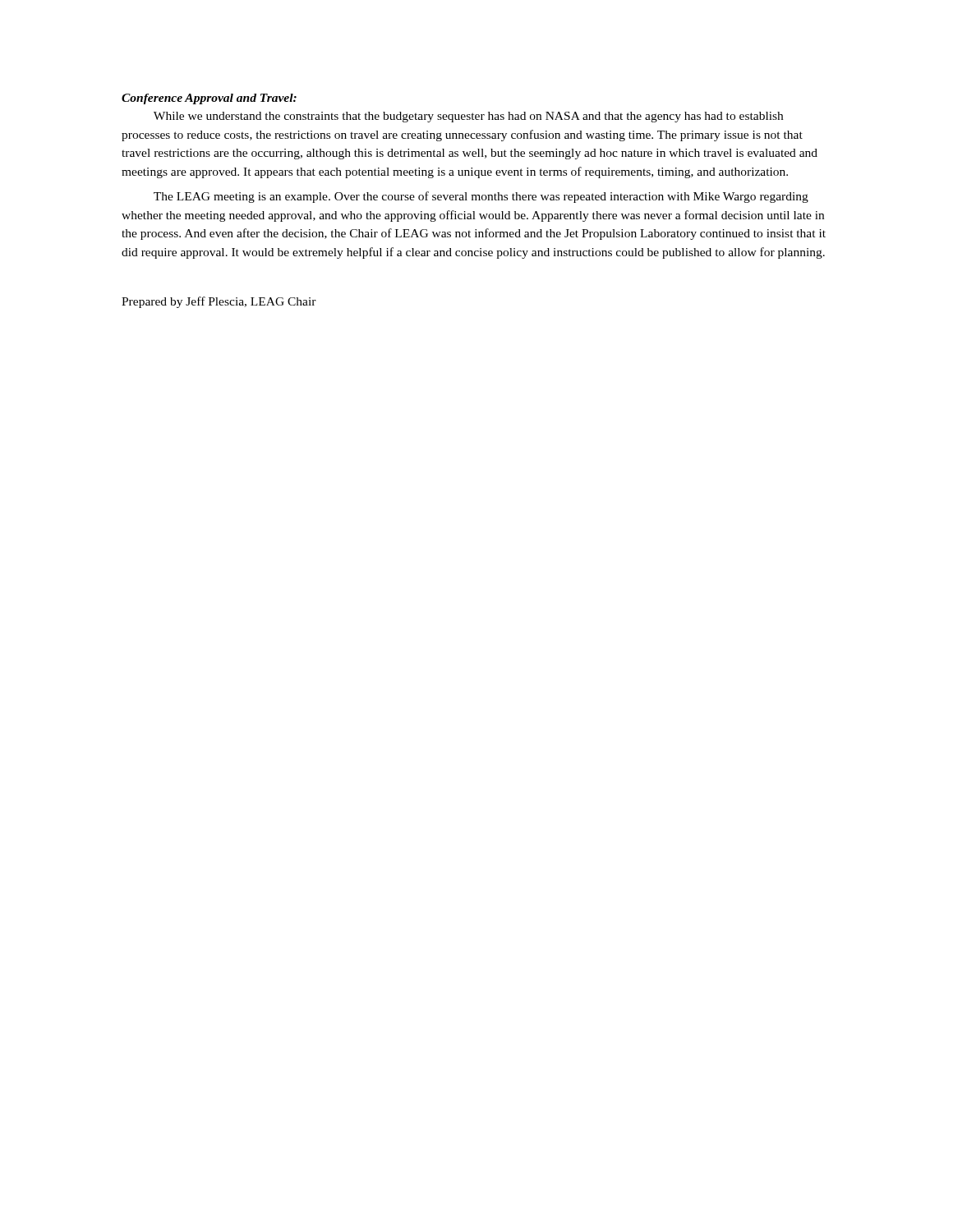
Task: Find "Conference Approval and Travel:" on this page
Action: [x=209, y=97]
